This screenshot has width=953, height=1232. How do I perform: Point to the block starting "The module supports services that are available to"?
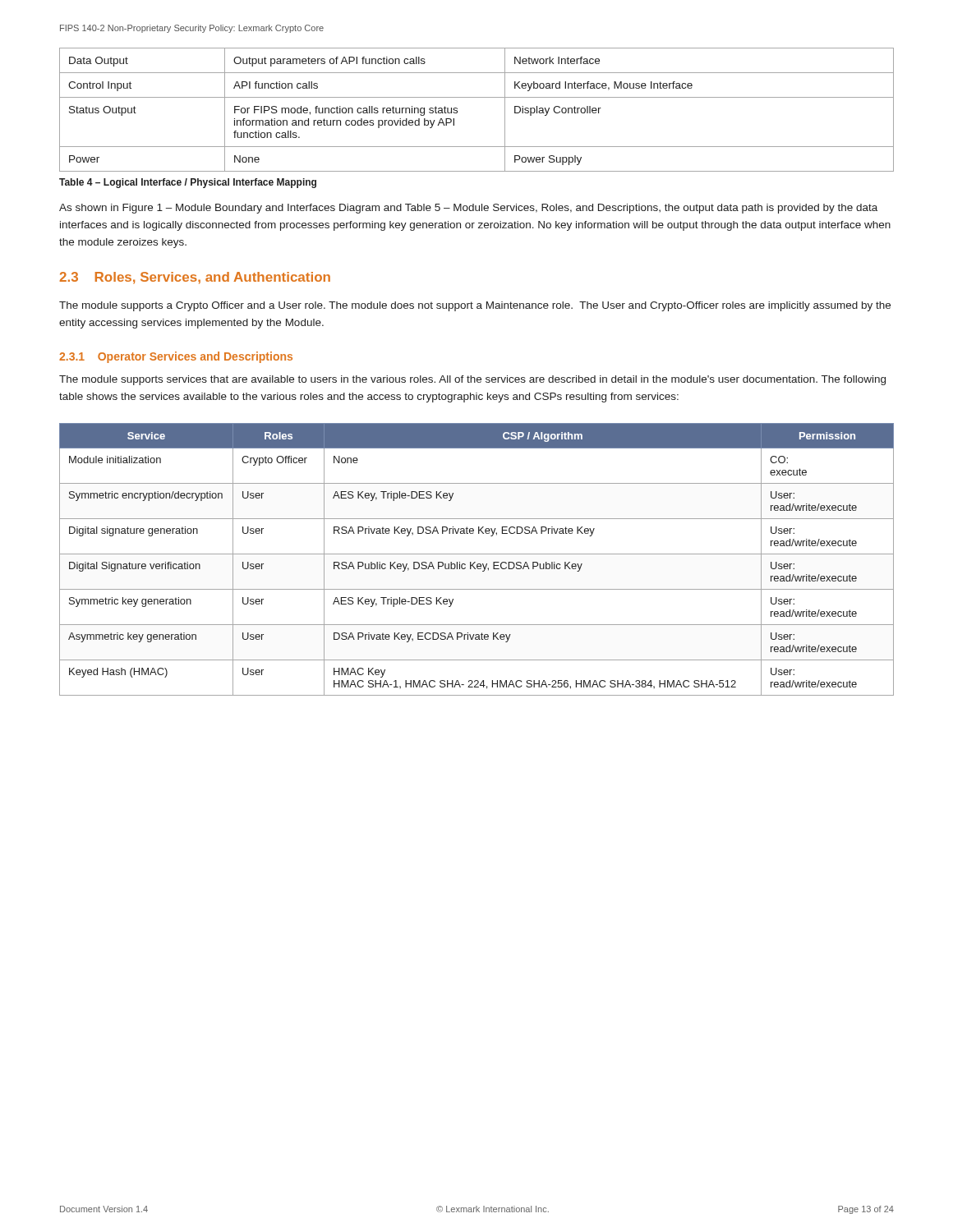473,387
